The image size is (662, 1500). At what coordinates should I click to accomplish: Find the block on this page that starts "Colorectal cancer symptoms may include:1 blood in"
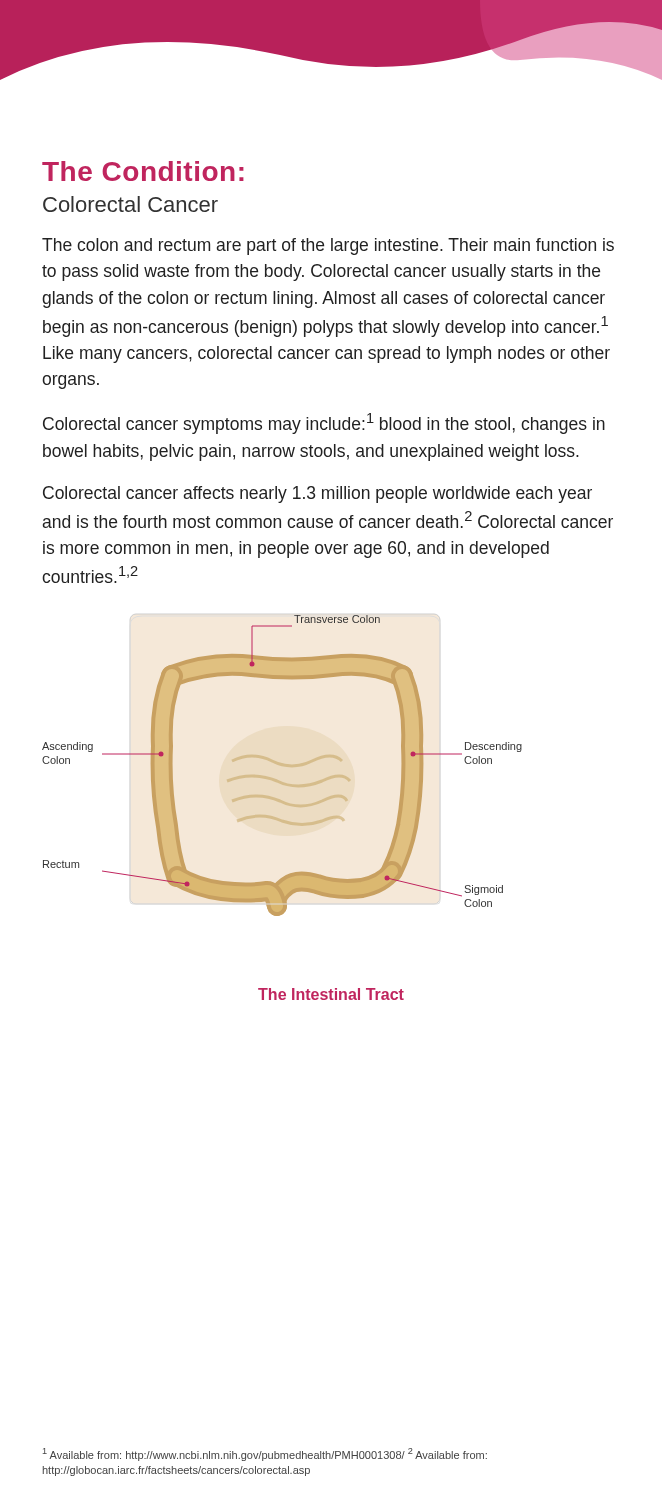324,435
